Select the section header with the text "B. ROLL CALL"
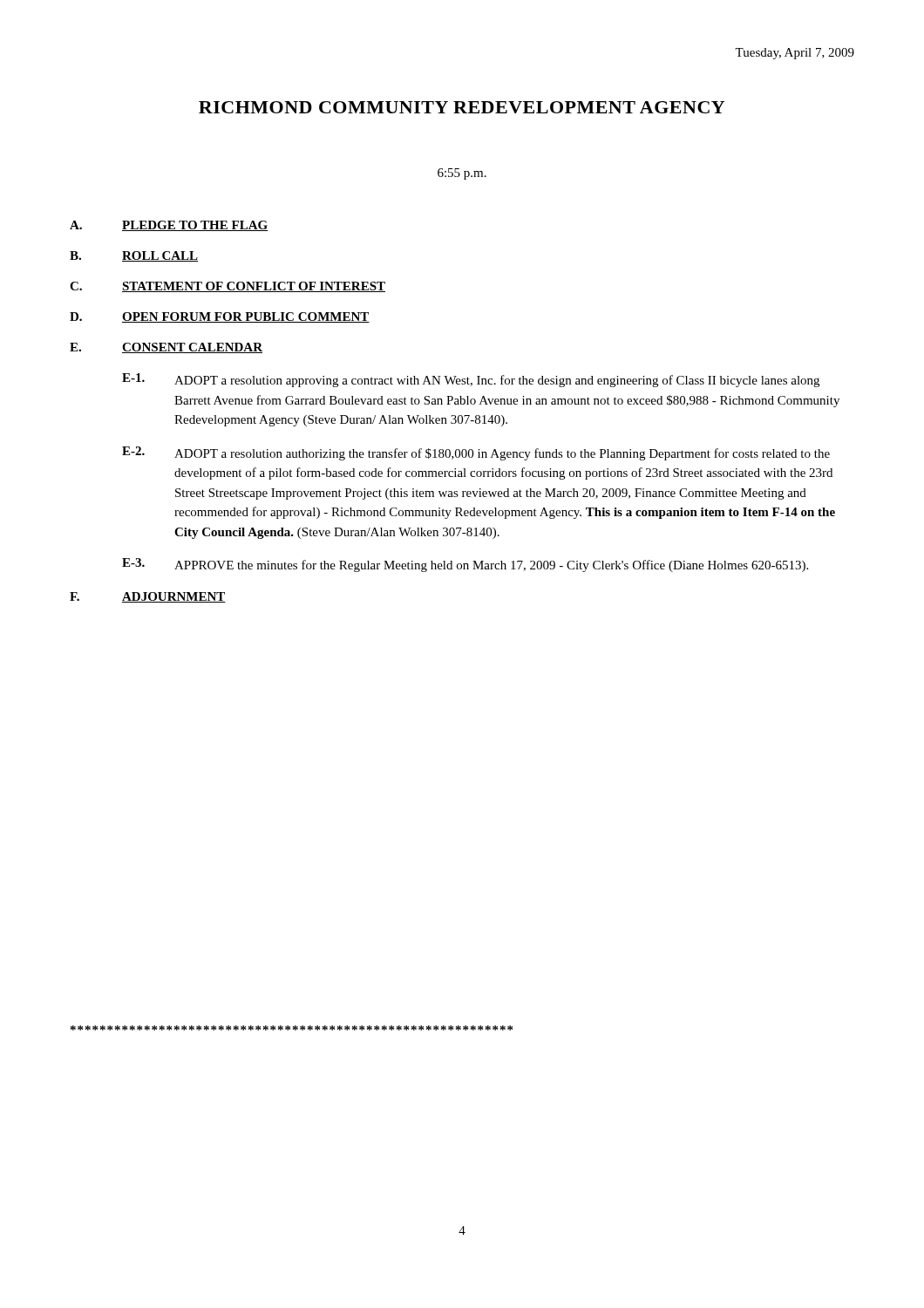This screenshot has width=924, height=1308. point(134,256)
